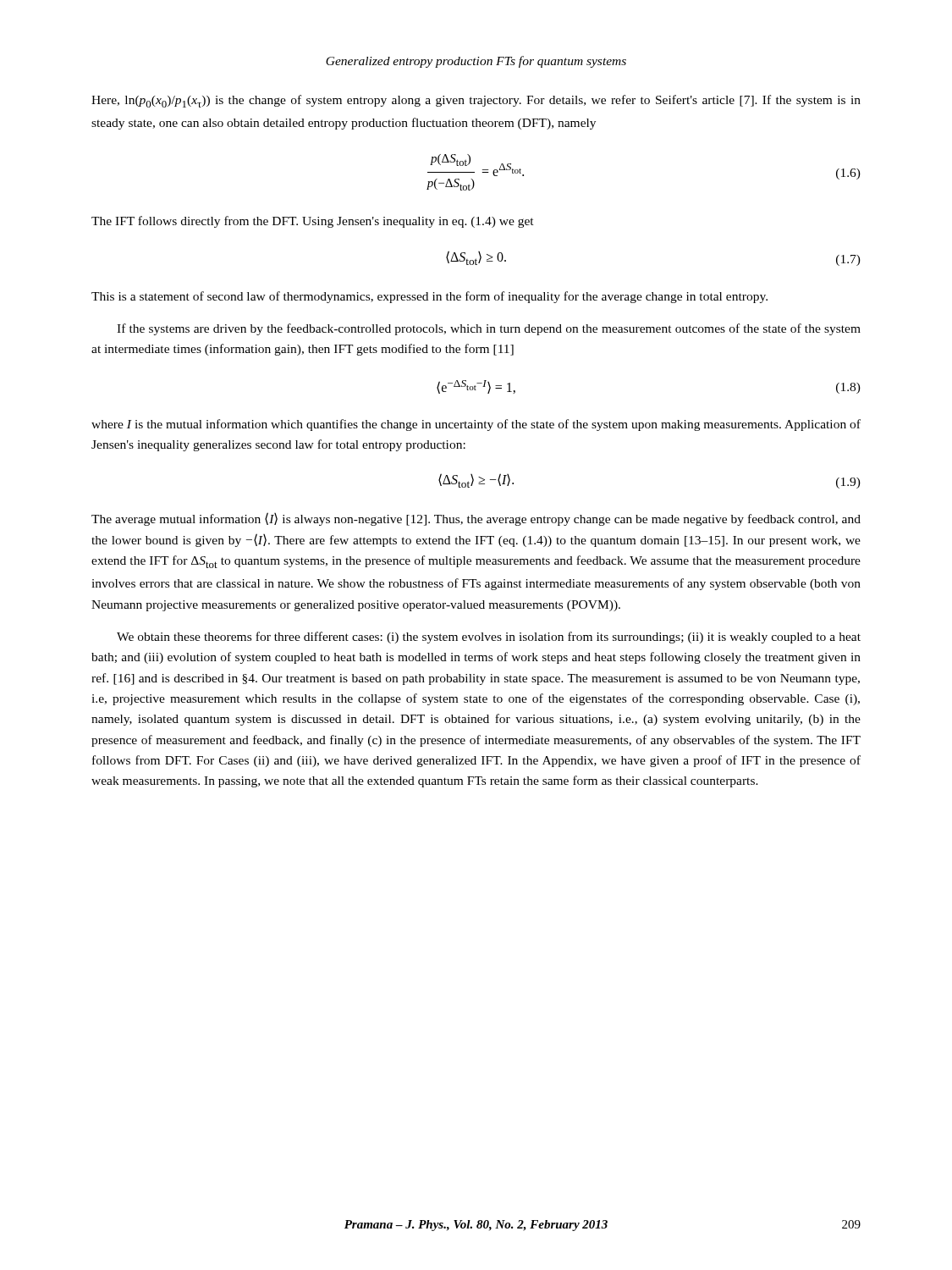This screenshot has width=952, height=1270.
Task: Locate the element starting "⟨e−ΔStot−I⟩ = 1,"
Action: pyautogui.click(x=474, y=387)
